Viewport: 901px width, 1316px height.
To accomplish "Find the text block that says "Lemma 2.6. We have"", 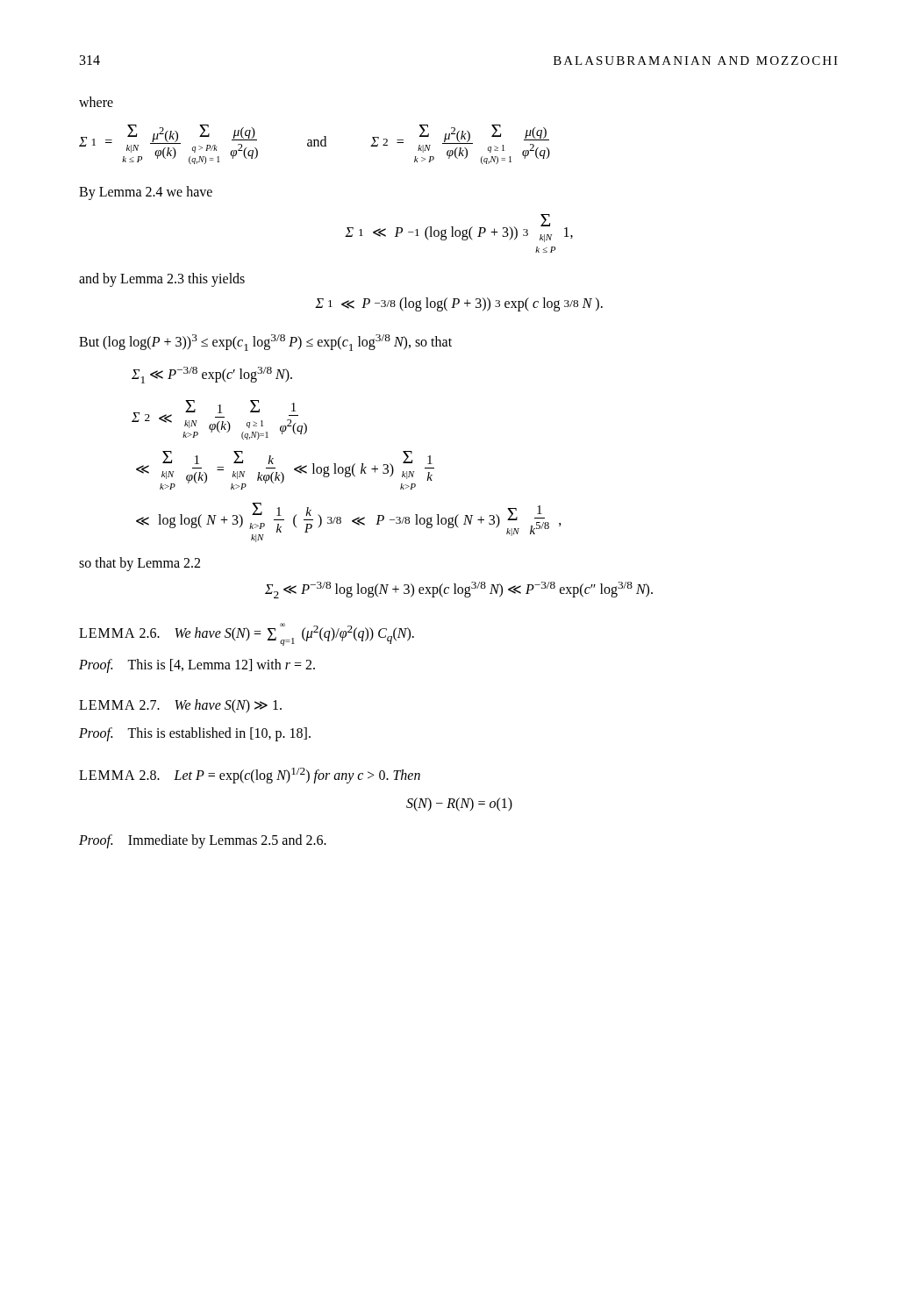I will click(x=247, y=635).
